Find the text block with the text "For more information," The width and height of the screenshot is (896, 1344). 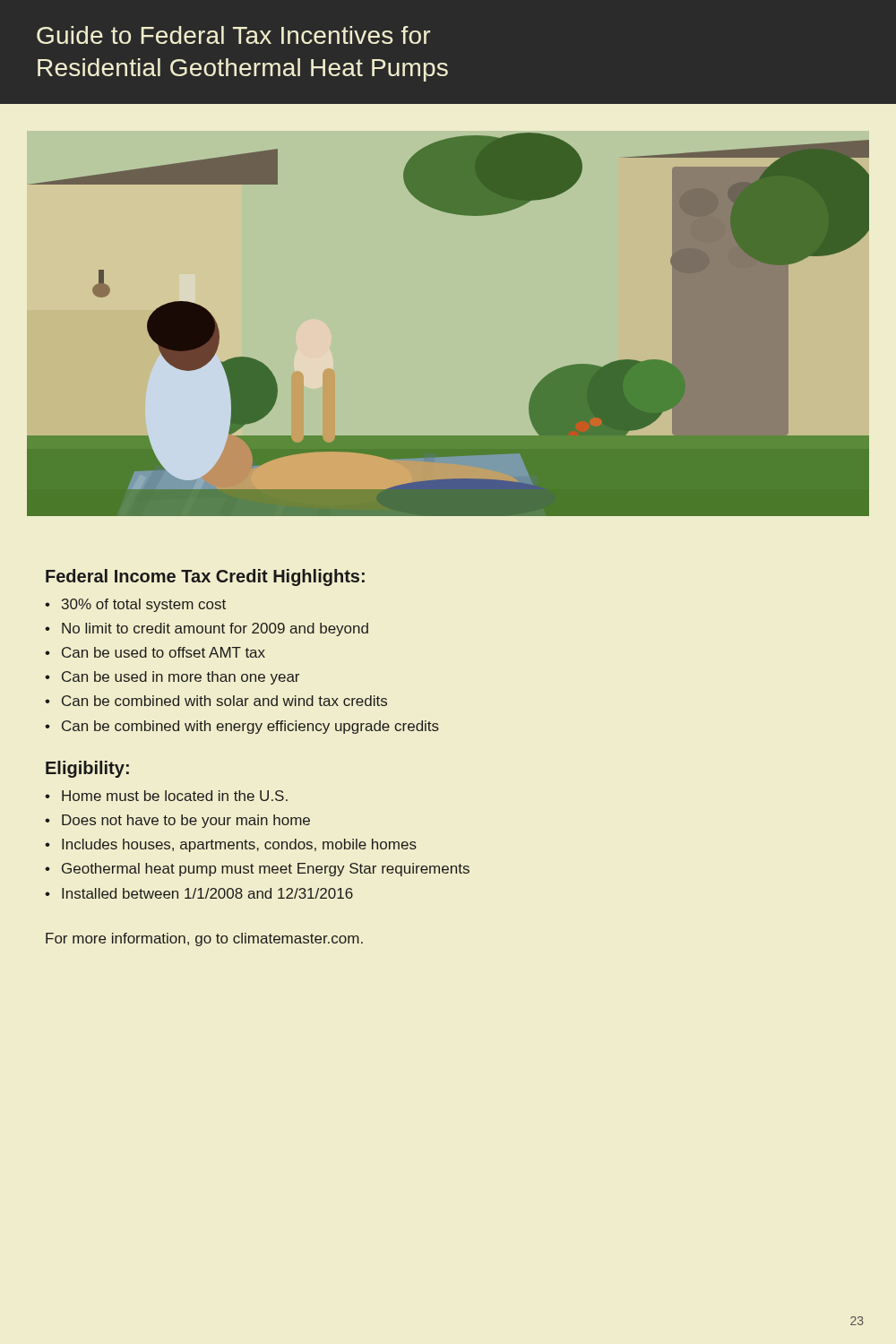click(204, 938)
